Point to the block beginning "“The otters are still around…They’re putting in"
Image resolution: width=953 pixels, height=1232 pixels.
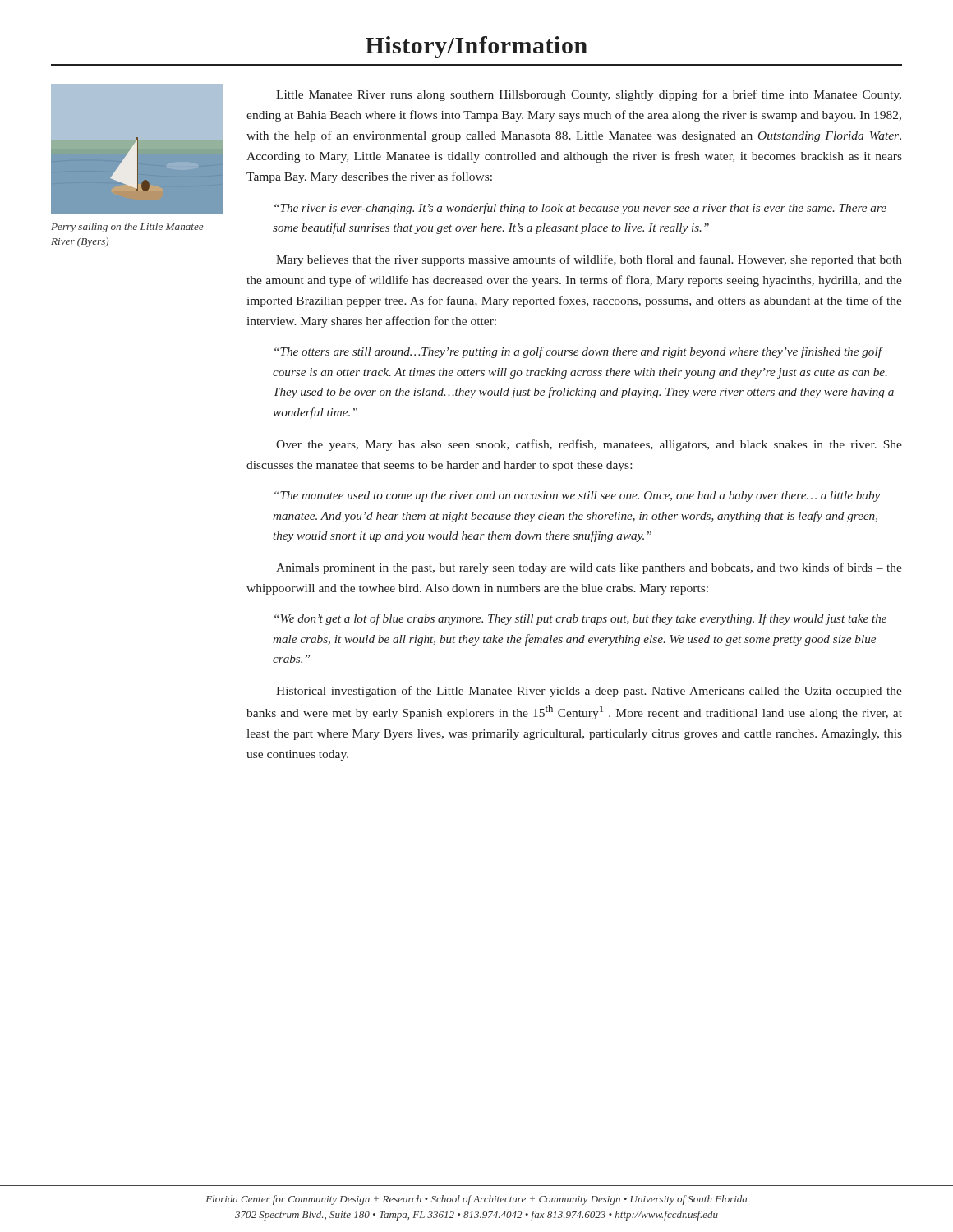tap(587, 382)
